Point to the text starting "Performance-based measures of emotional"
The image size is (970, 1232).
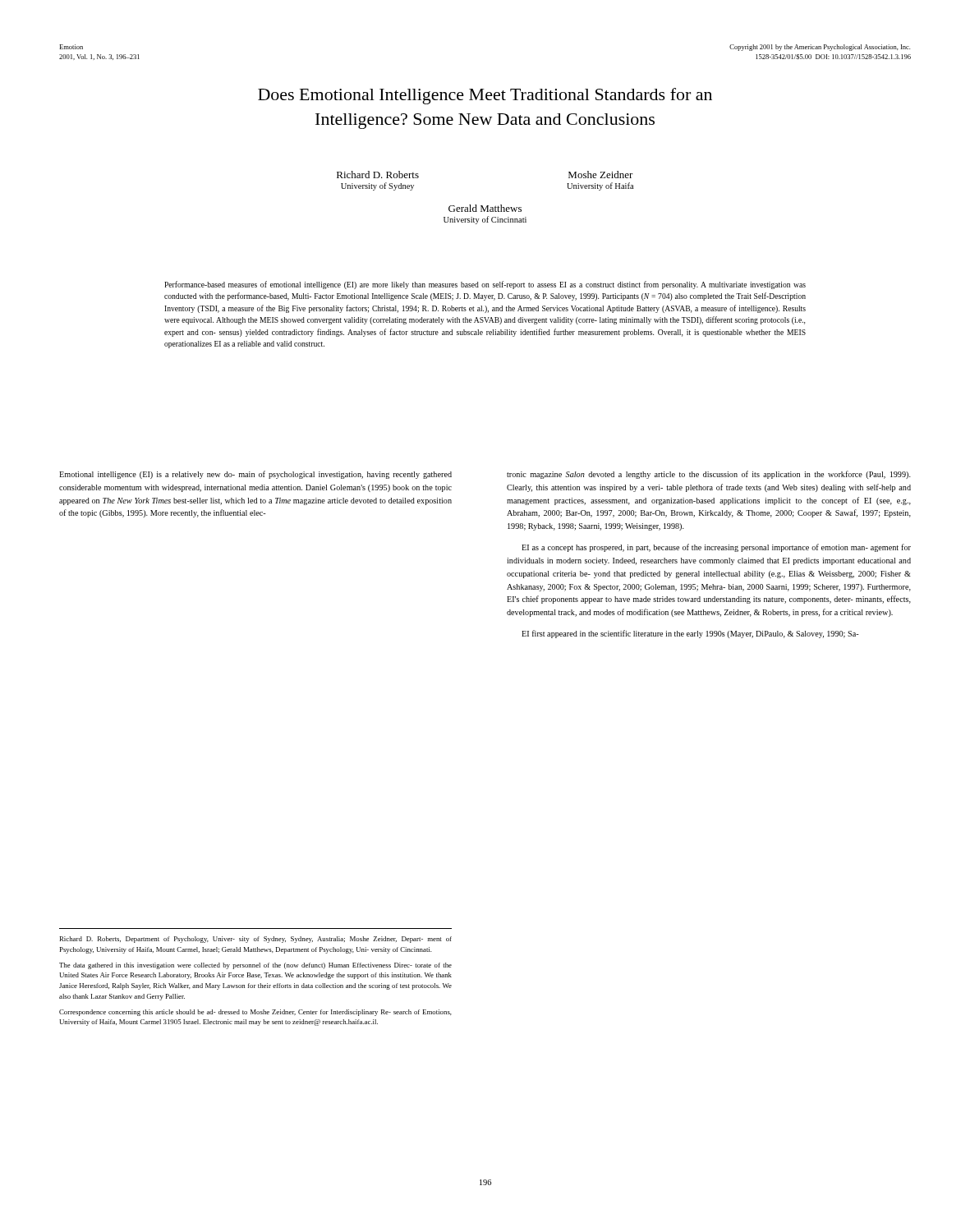[485, 314]
